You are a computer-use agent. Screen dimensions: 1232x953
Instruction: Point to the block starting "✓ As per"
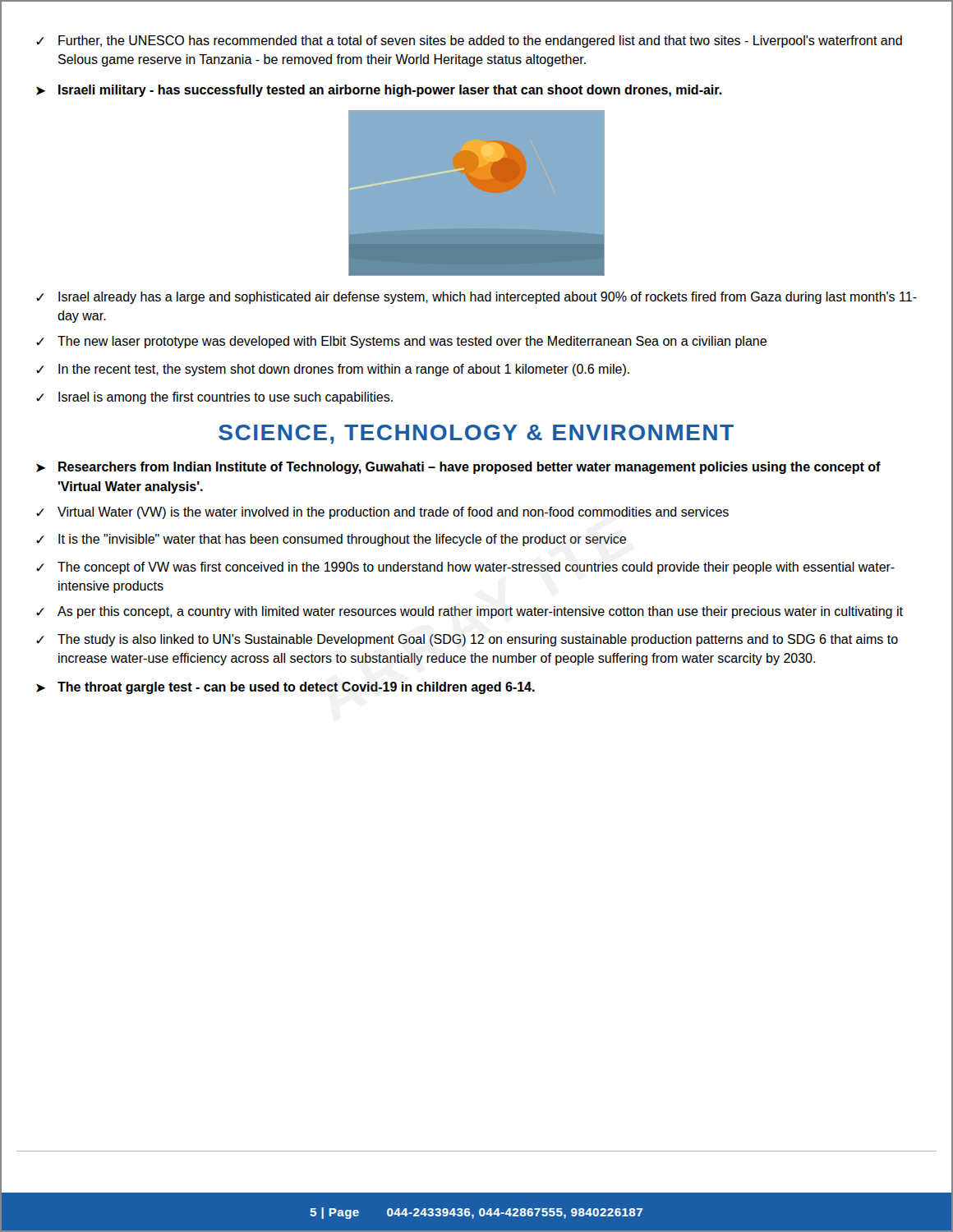point(469,613)
